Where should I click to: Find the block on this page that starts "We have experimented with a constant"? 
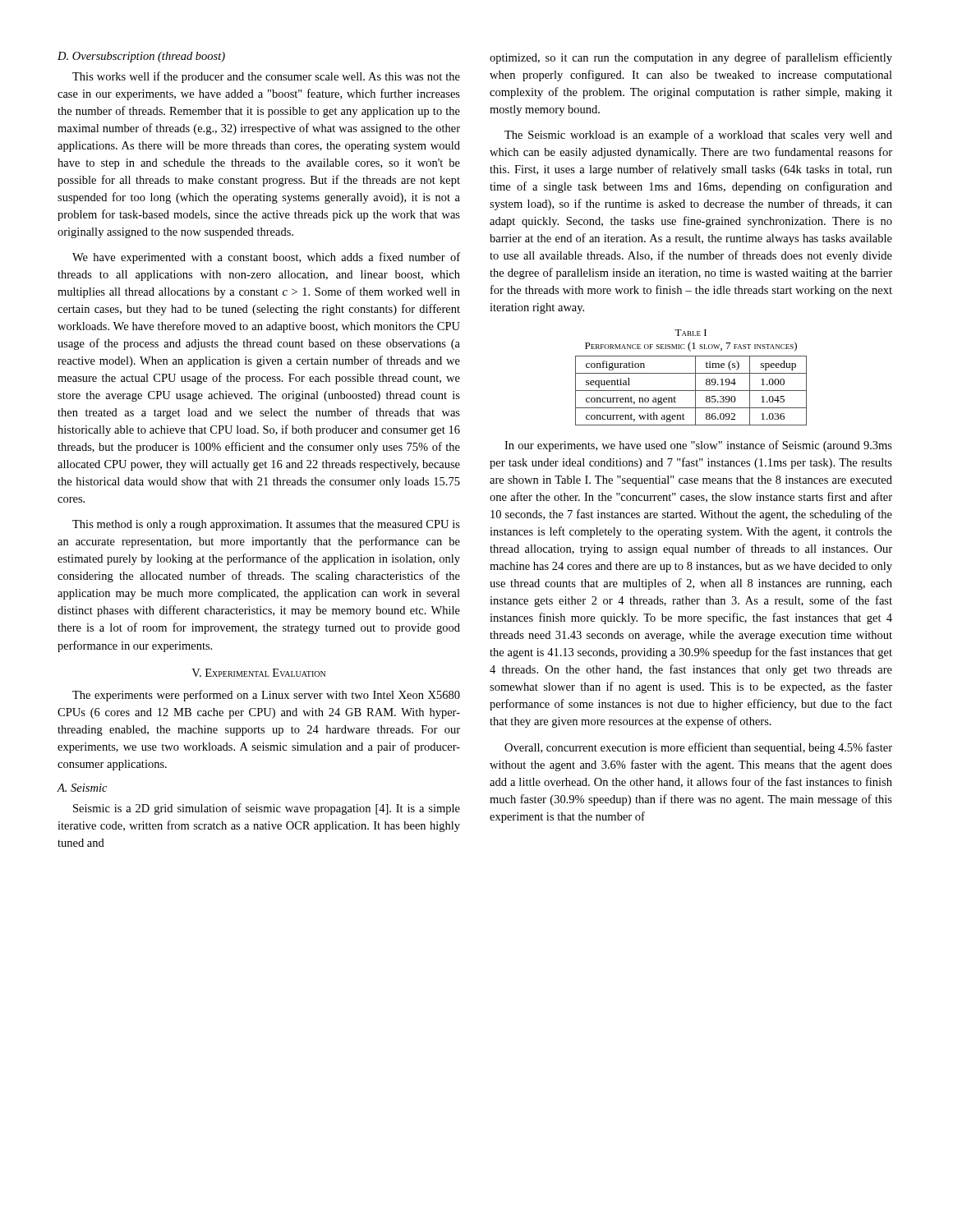(259, 378)
